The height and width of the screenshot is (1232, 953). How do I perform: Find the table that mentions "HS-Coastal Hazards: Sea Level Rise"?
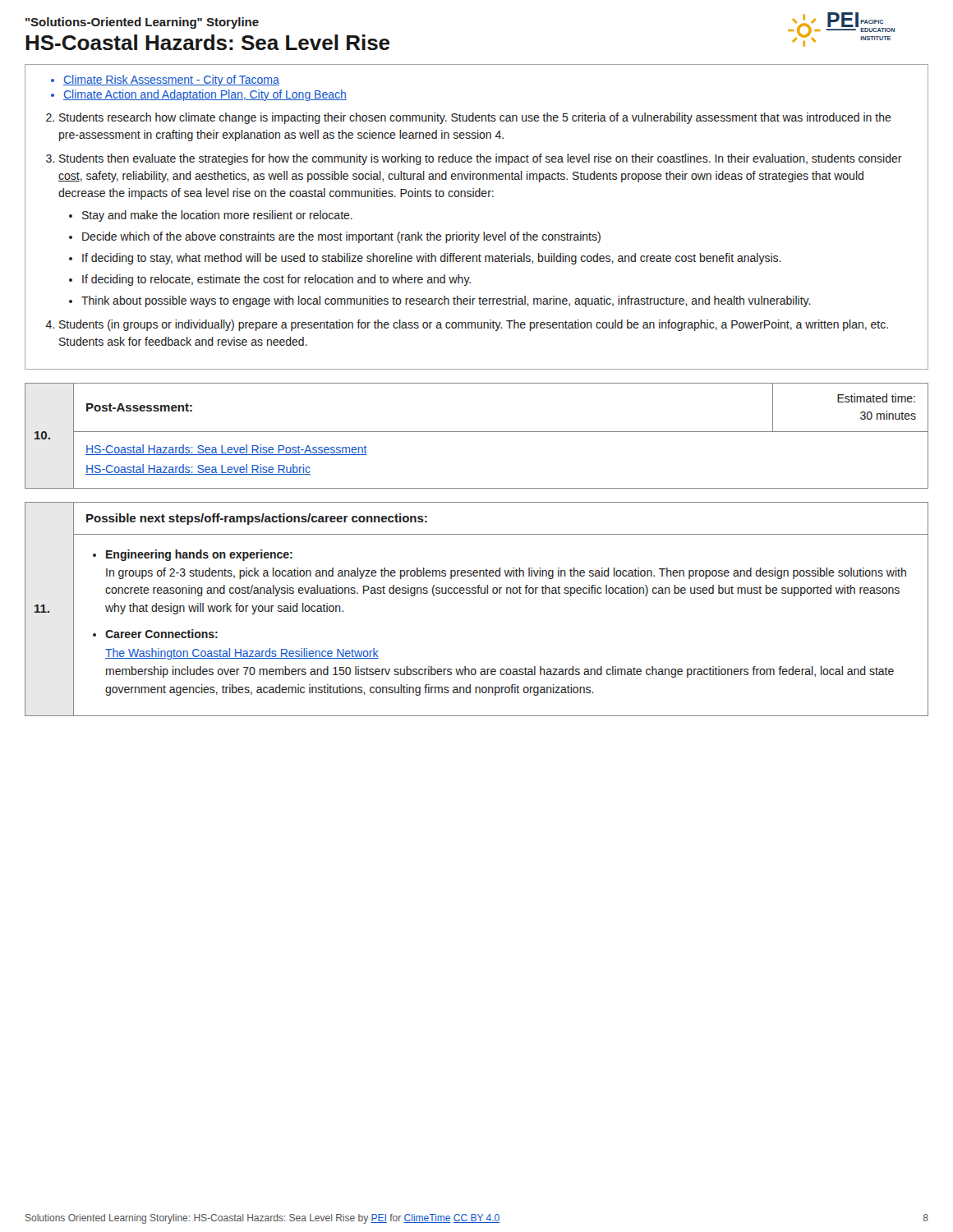click(x=476, y=436)
